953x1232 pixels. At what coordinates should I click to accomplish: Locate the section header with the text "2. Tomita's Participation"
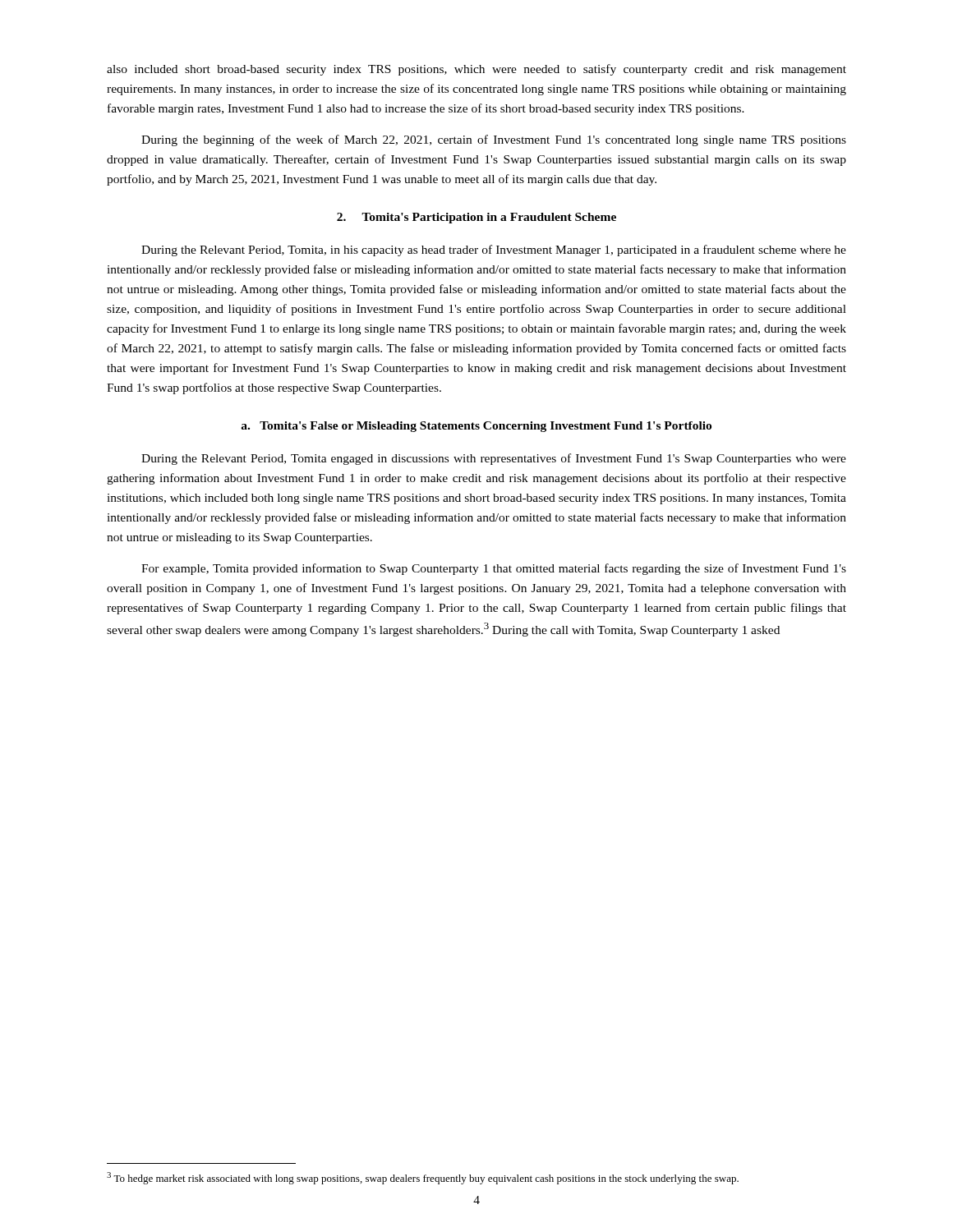(x=476, y=217)
